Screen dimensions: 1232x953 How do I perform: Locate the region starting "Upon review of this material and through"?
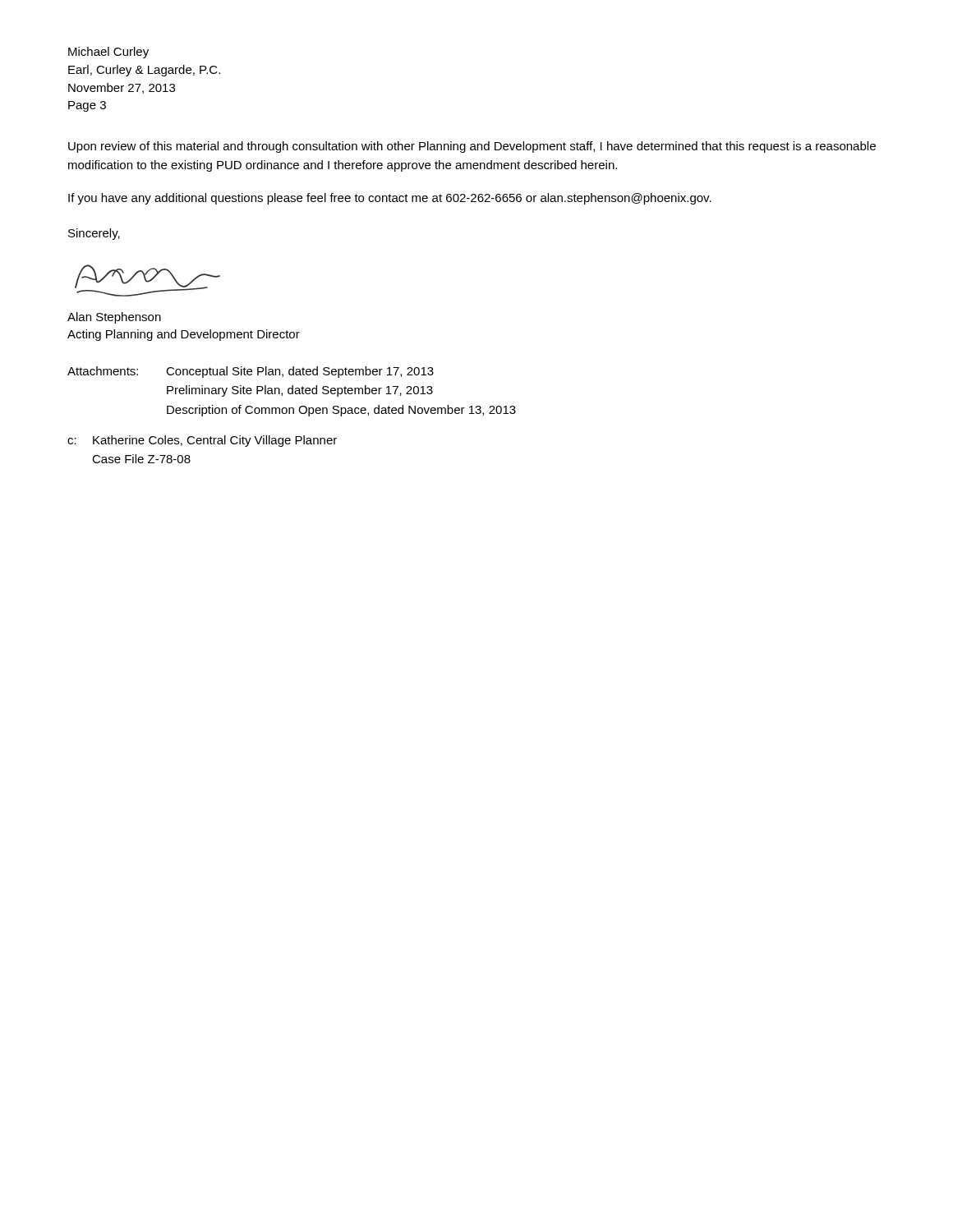coord(472,155)
